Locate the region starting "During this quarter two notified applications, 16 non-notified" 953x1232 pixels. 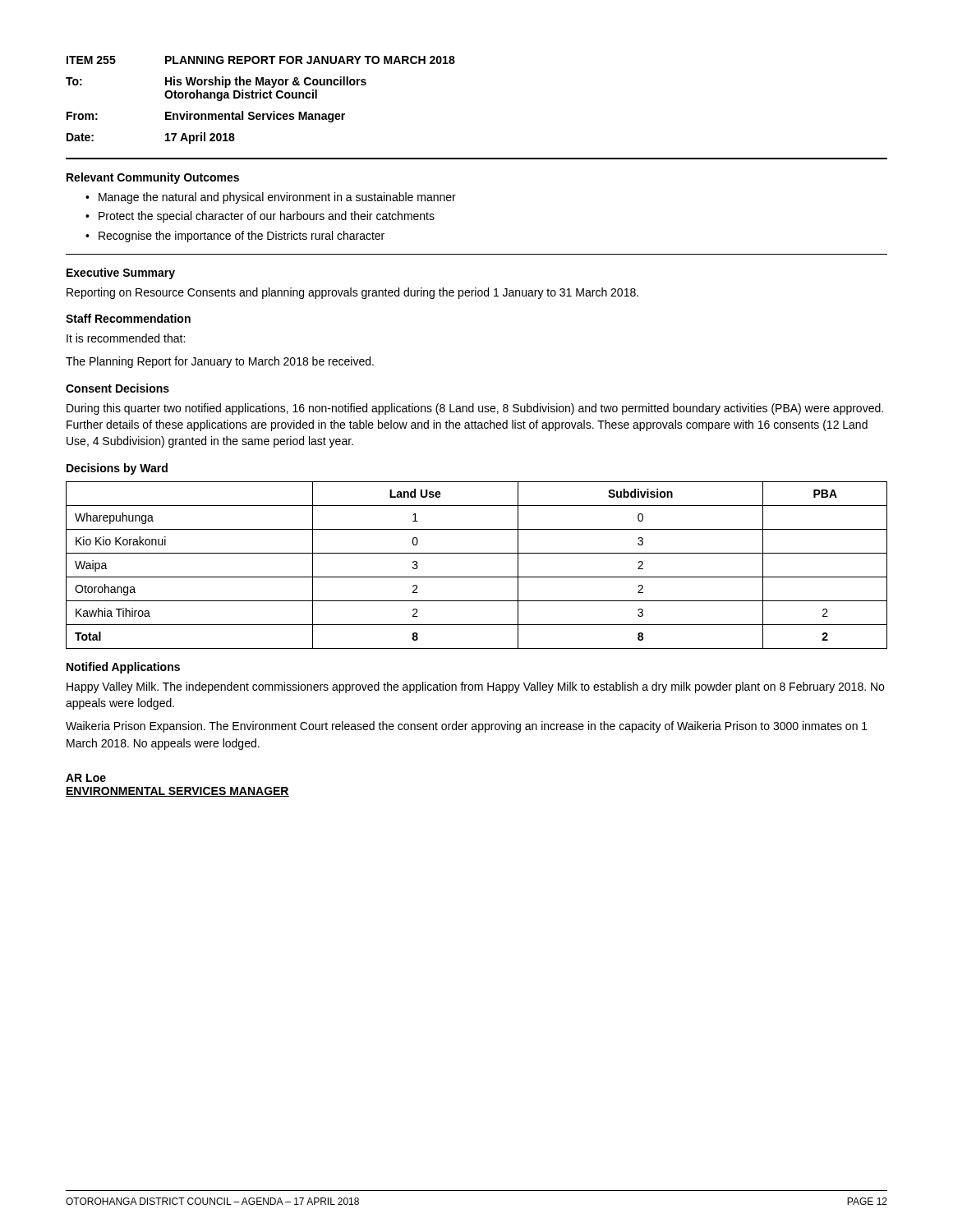click(475, 425)
